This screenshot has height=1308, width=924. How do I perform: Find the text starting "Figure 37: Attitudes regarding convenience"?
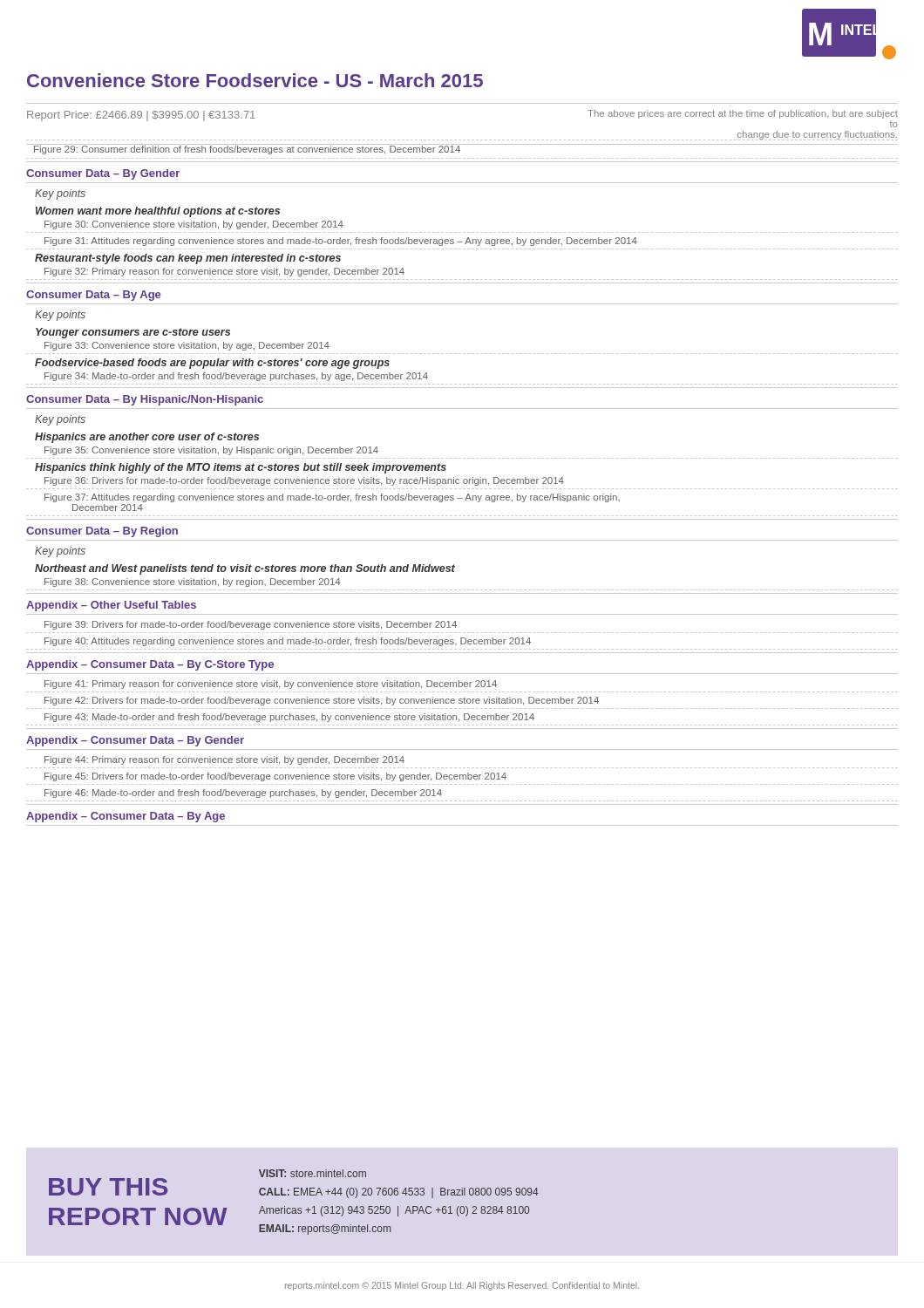332,502
